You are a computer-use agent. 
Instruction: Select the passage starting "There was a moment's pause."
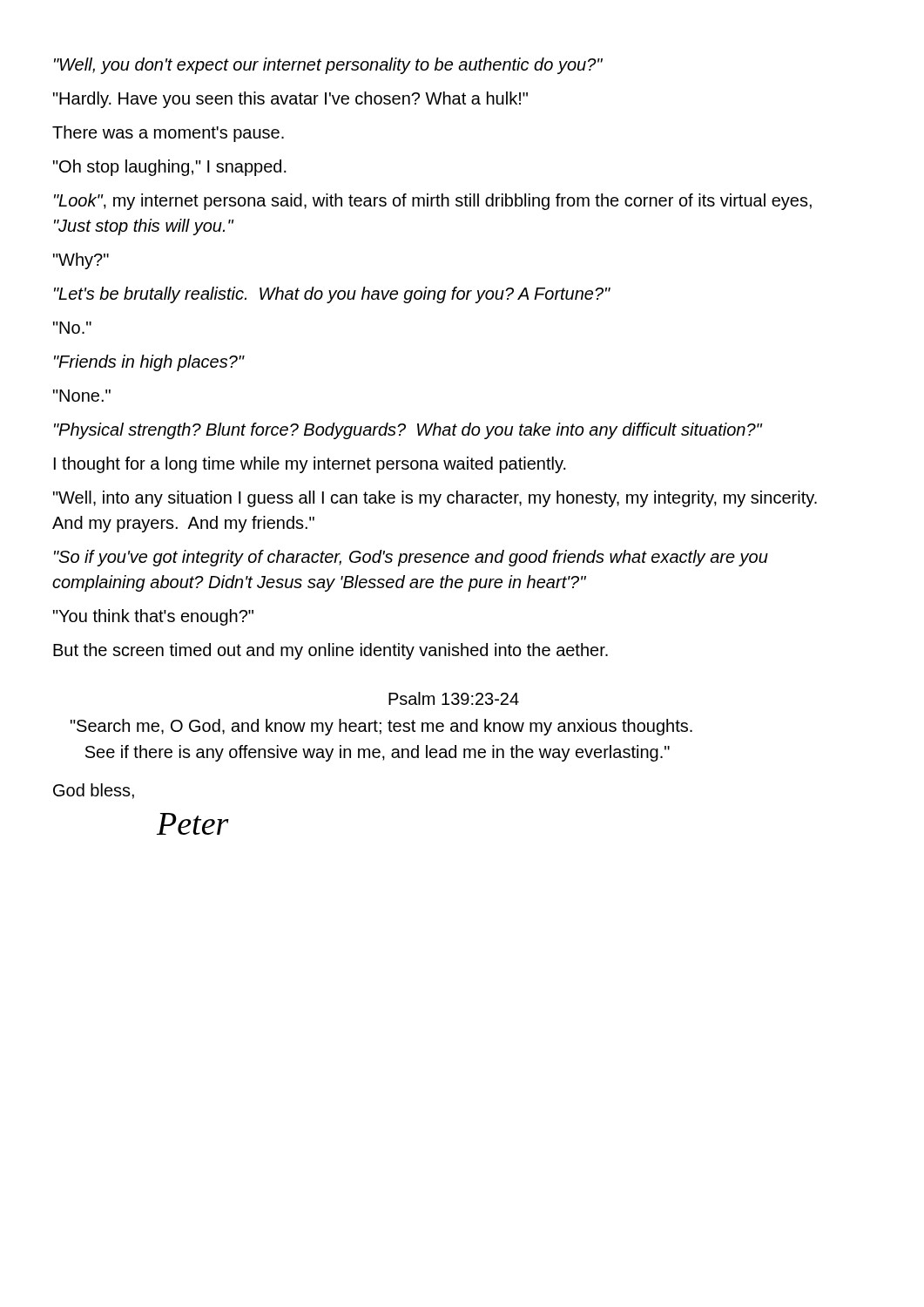coord(169,132)
